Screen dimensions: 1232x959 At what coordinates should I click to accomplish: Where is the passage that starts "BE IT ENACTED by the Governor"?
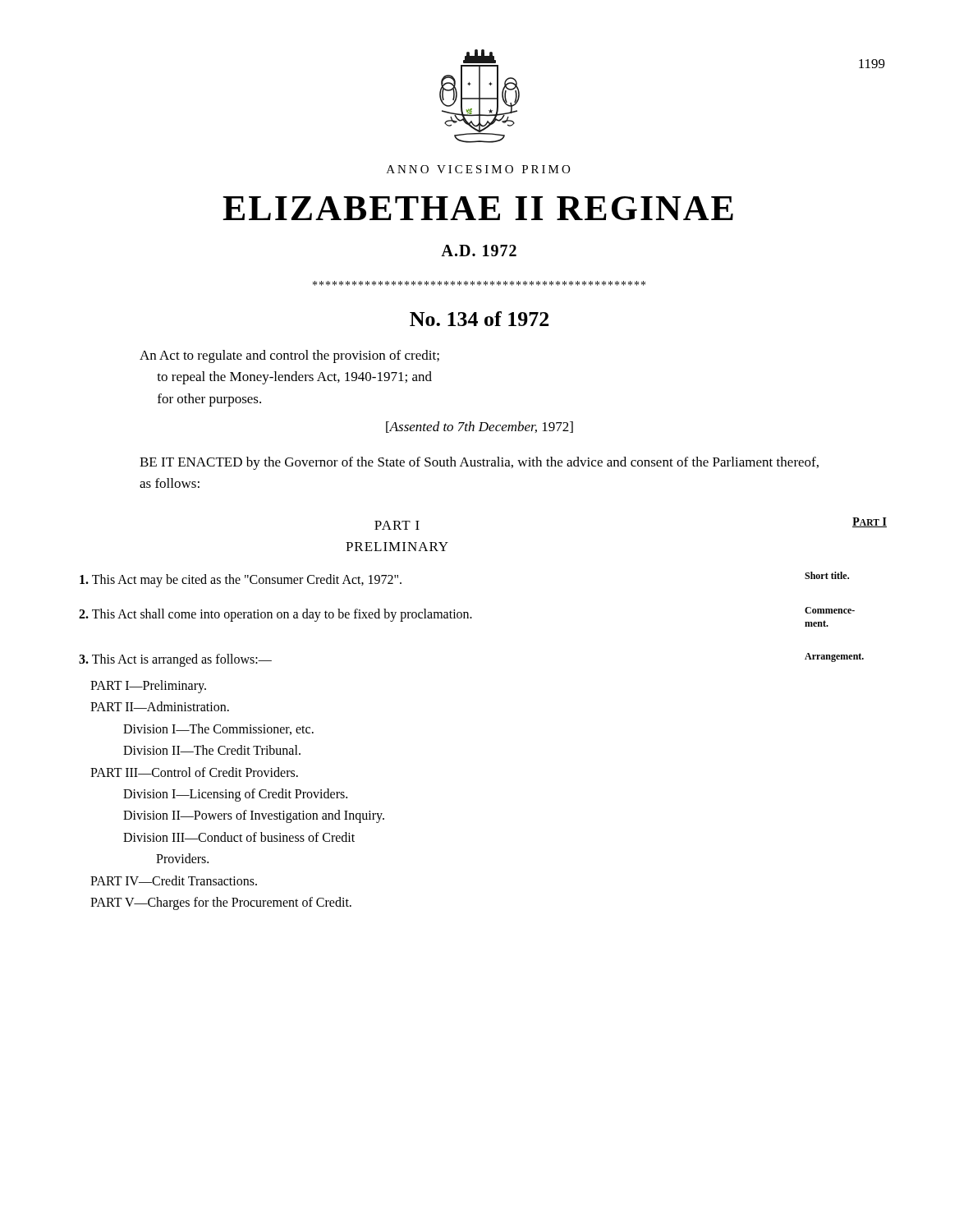tap(480, 473)
